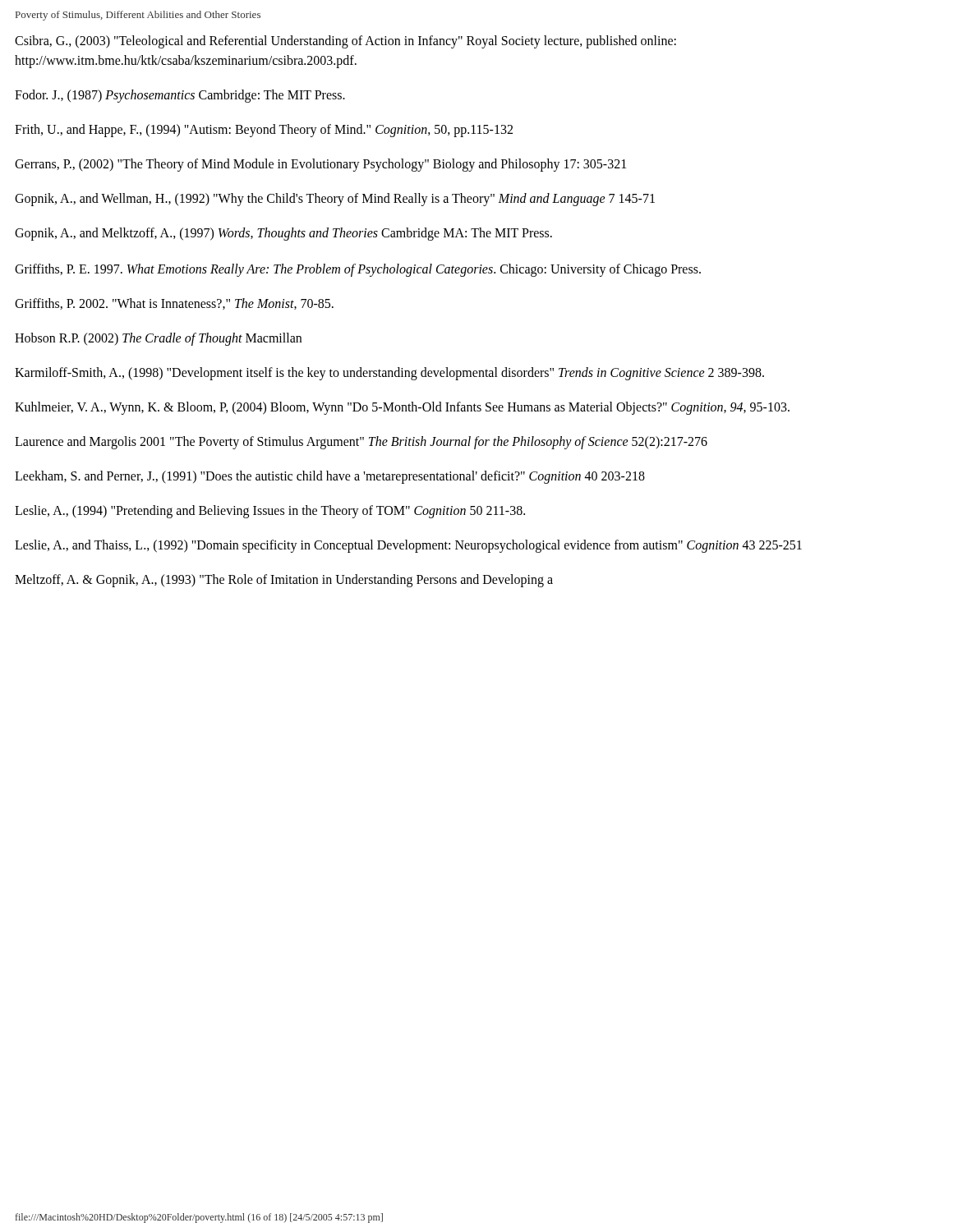Point to the block beginning "Fodor. J., (1987)"
This screenshot has width=953, height=1232.
coord(180,95)
